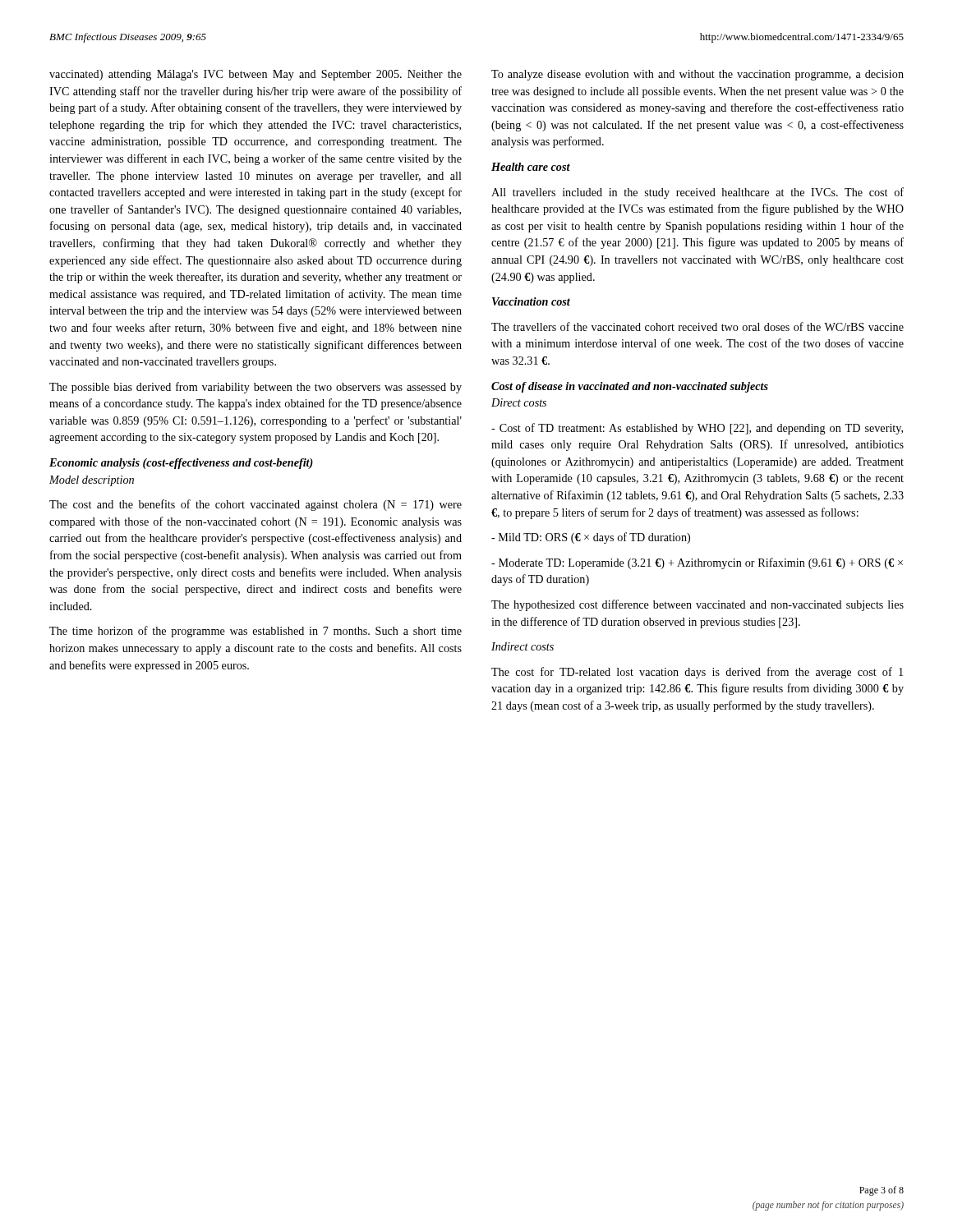
Task: Where is the section header that starts "Economic analysis (cost-effectiveness"?
Action: [x=255, y=471]
